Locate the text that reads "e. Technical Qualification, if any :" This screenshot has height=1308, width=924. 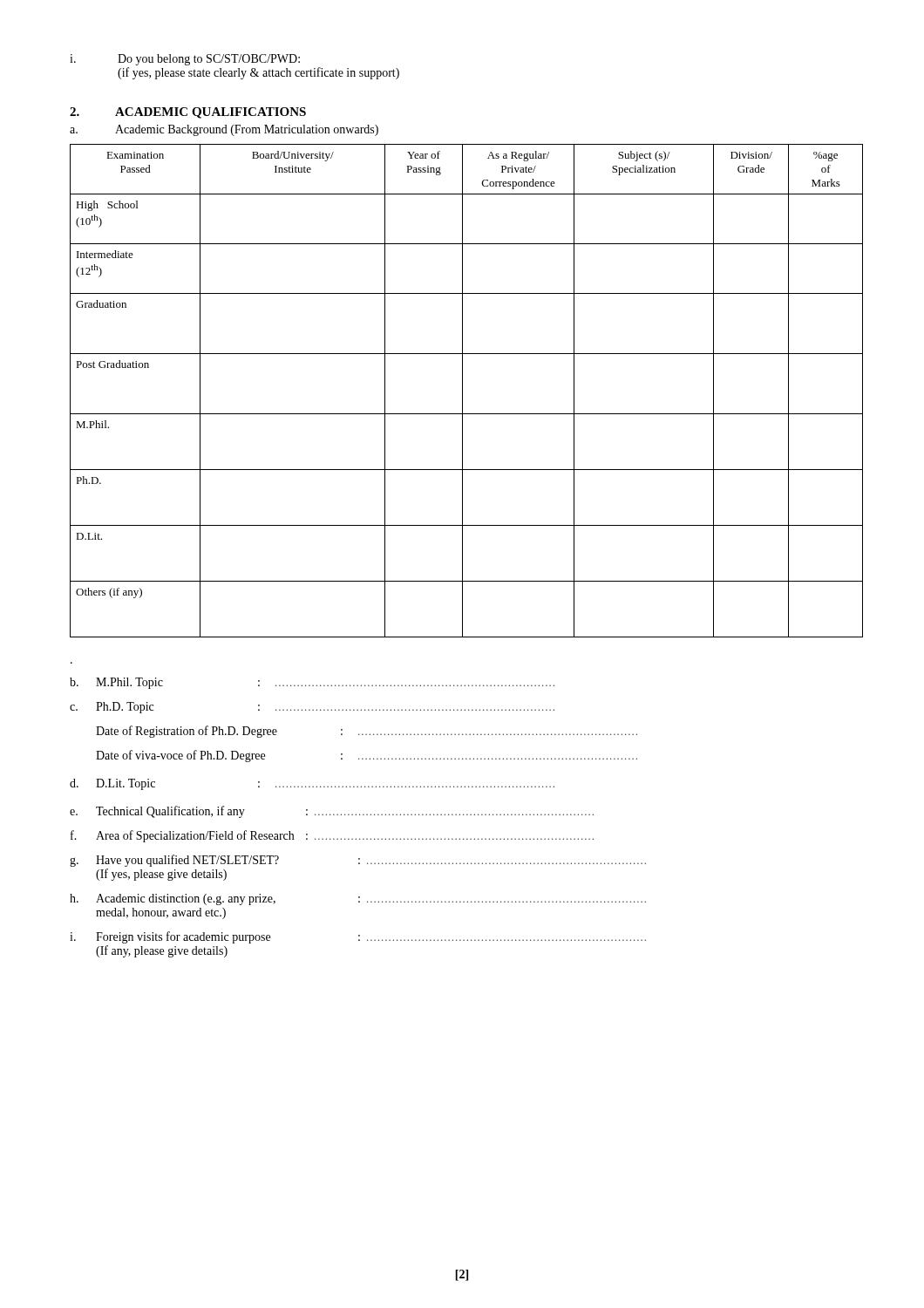click(x=357, y=812)
